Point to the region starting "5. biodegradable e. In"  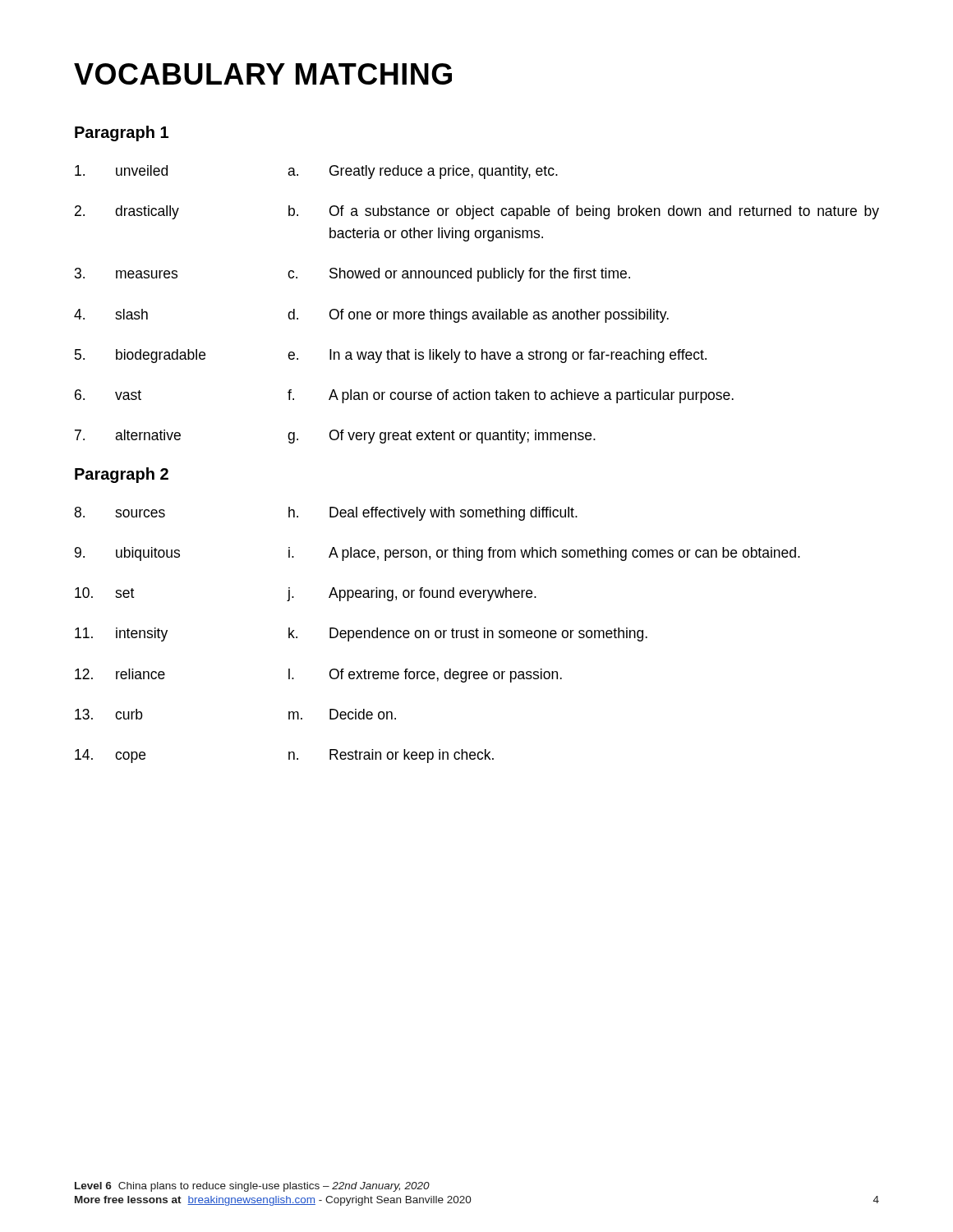(476, 355)
